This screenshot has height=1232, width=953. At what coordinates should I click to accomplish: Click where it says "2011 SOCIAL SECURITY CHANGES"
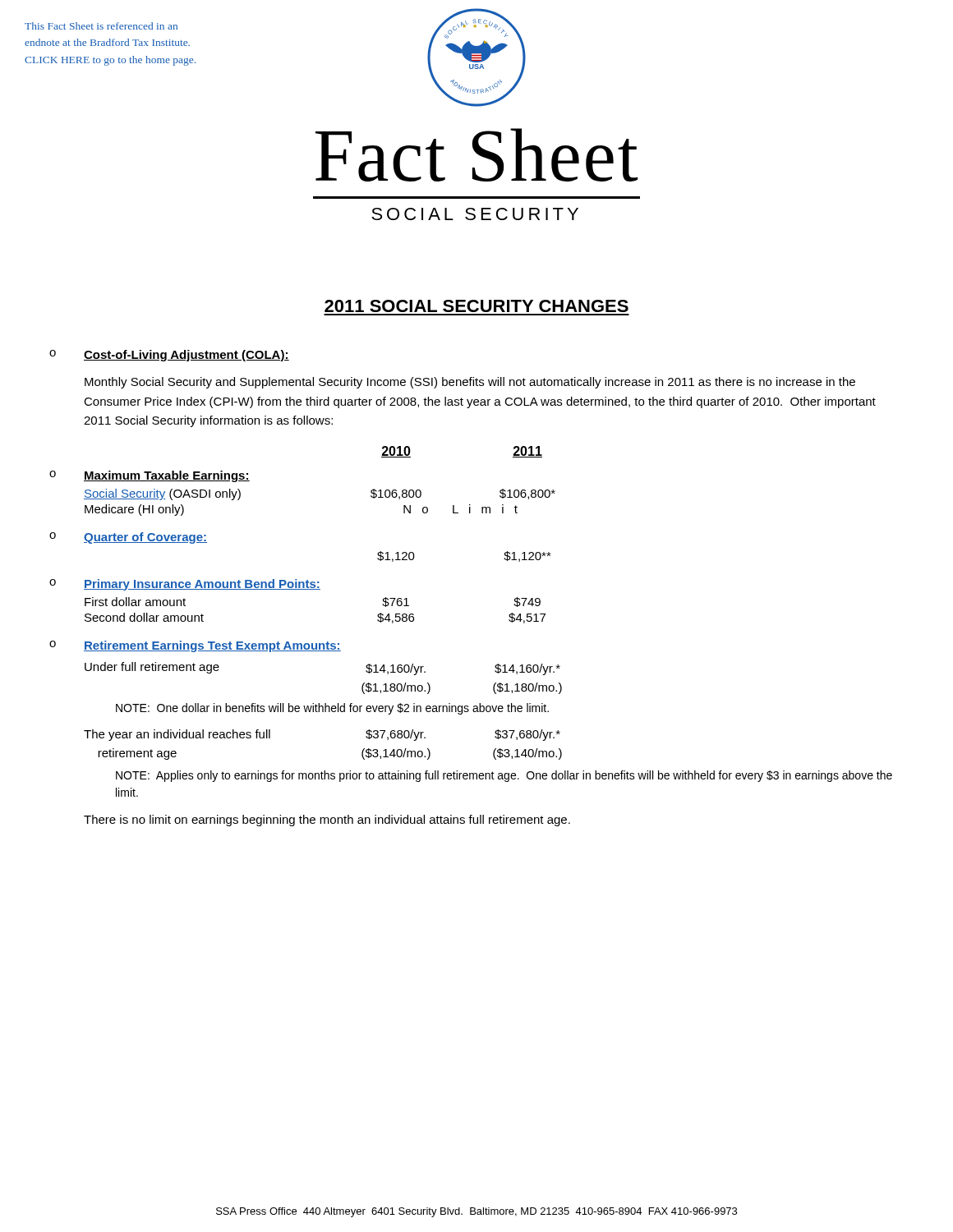tap(476, 306)
